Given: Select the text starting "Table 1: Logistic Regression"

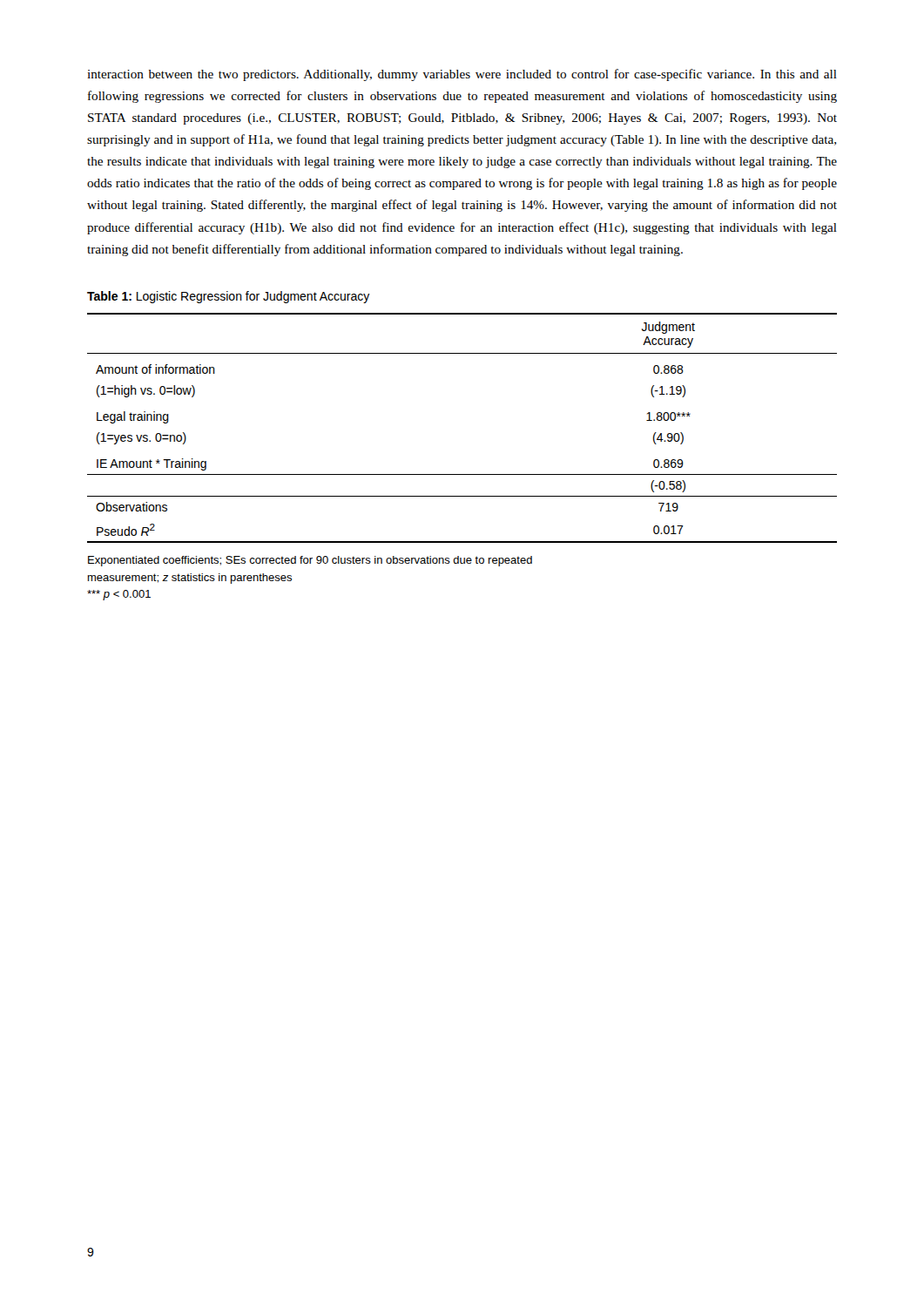Looking at the screenshot, I should tap(228, 296).
